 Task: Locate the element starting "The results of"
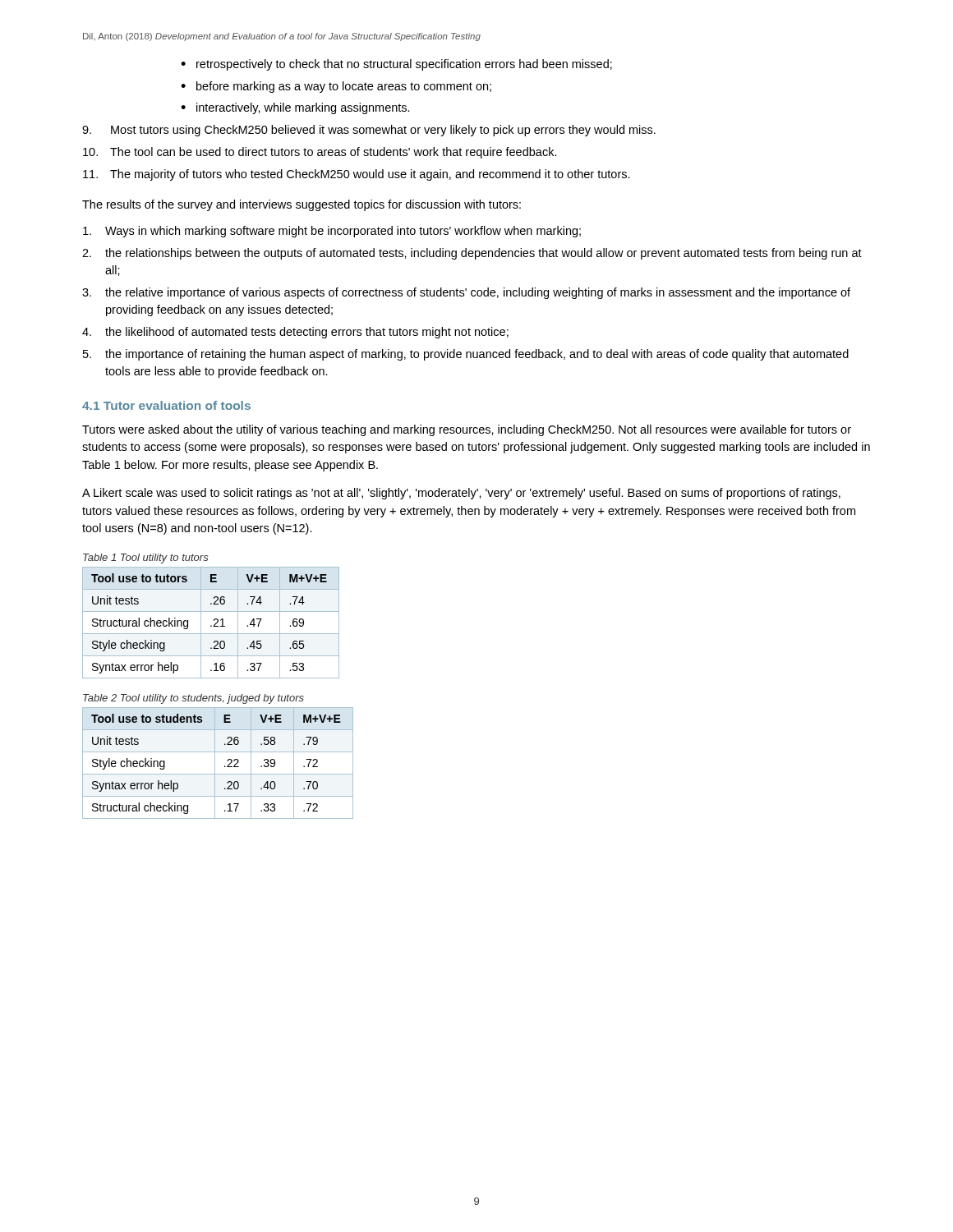click(x=302, y=204)
